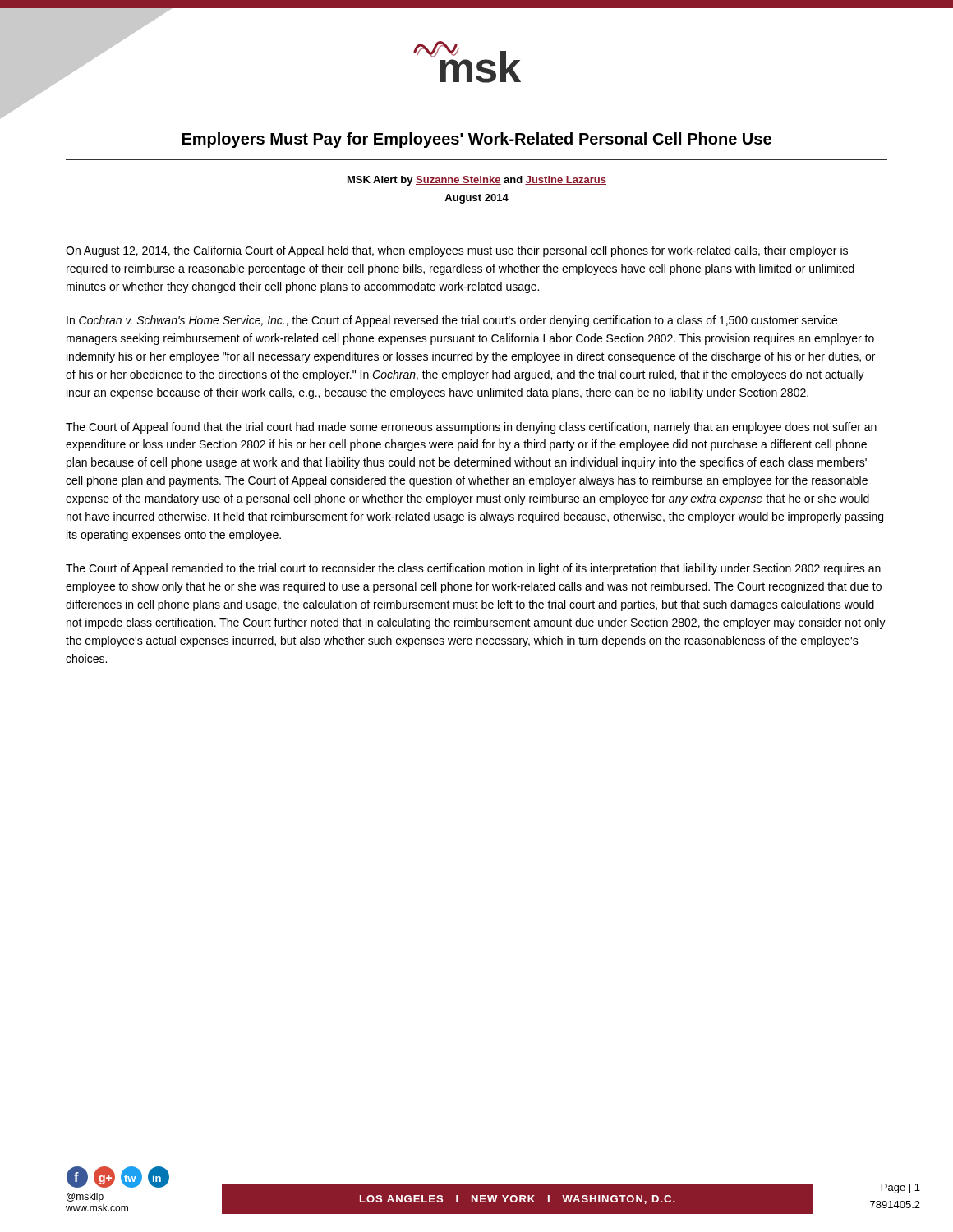Locate the text block with the text "On August 12, 2014, the California Court of"

pos(460,268)
